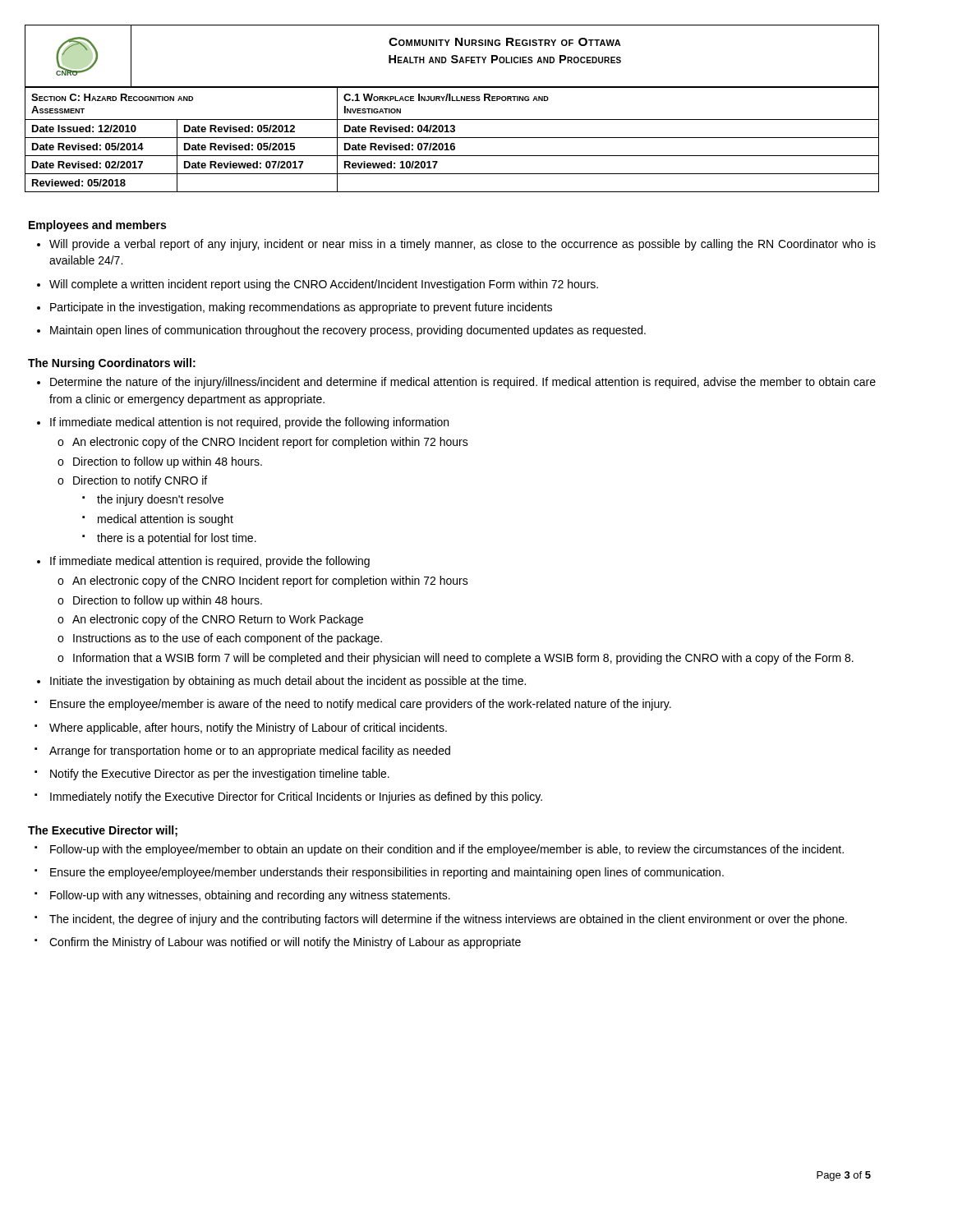Locate the section header that says "The Executive Director"

pos(103,830)
